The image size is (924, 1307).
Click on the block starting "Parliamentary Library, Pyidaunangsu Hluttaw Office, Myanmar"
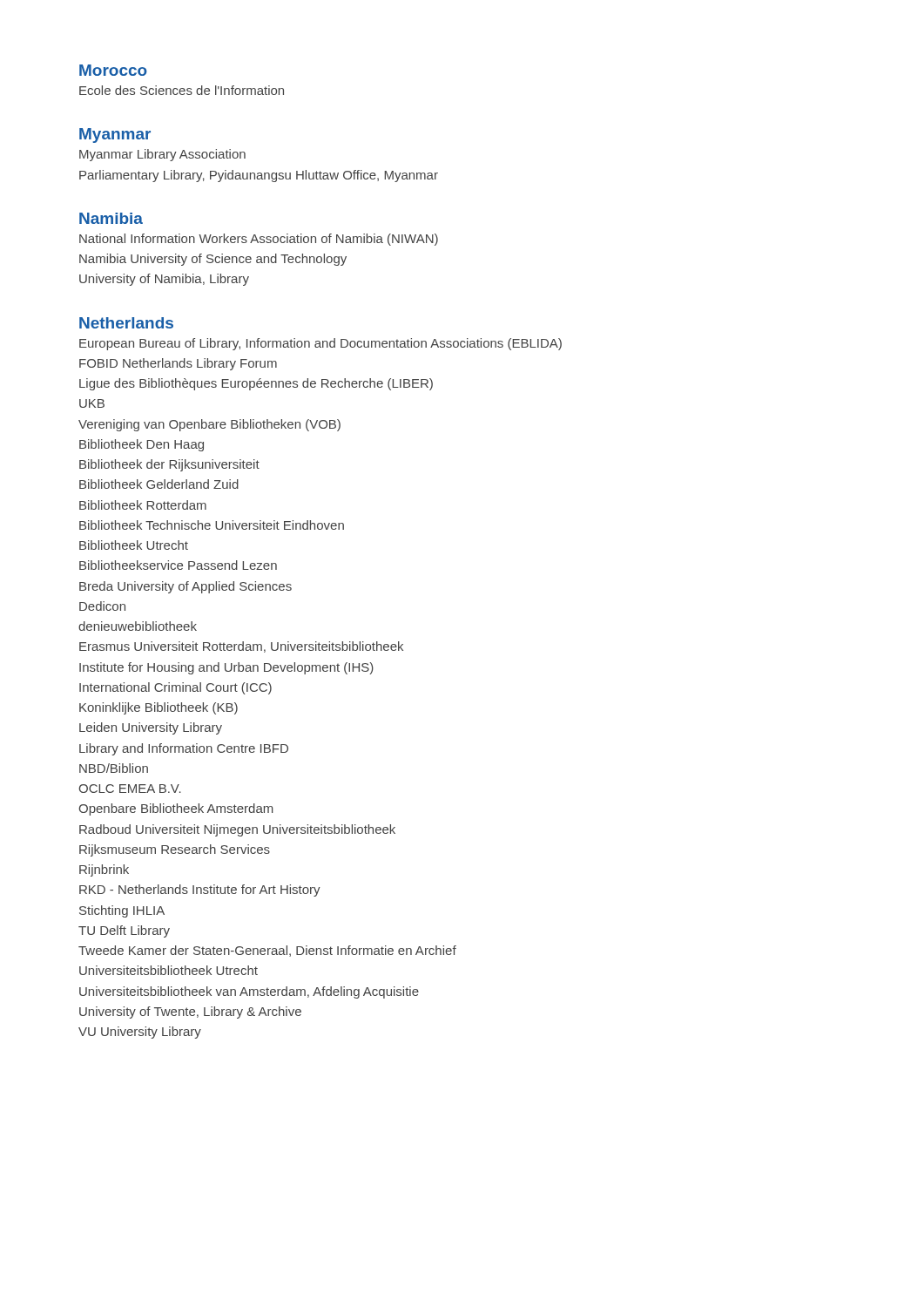click(x=258, y=174)
